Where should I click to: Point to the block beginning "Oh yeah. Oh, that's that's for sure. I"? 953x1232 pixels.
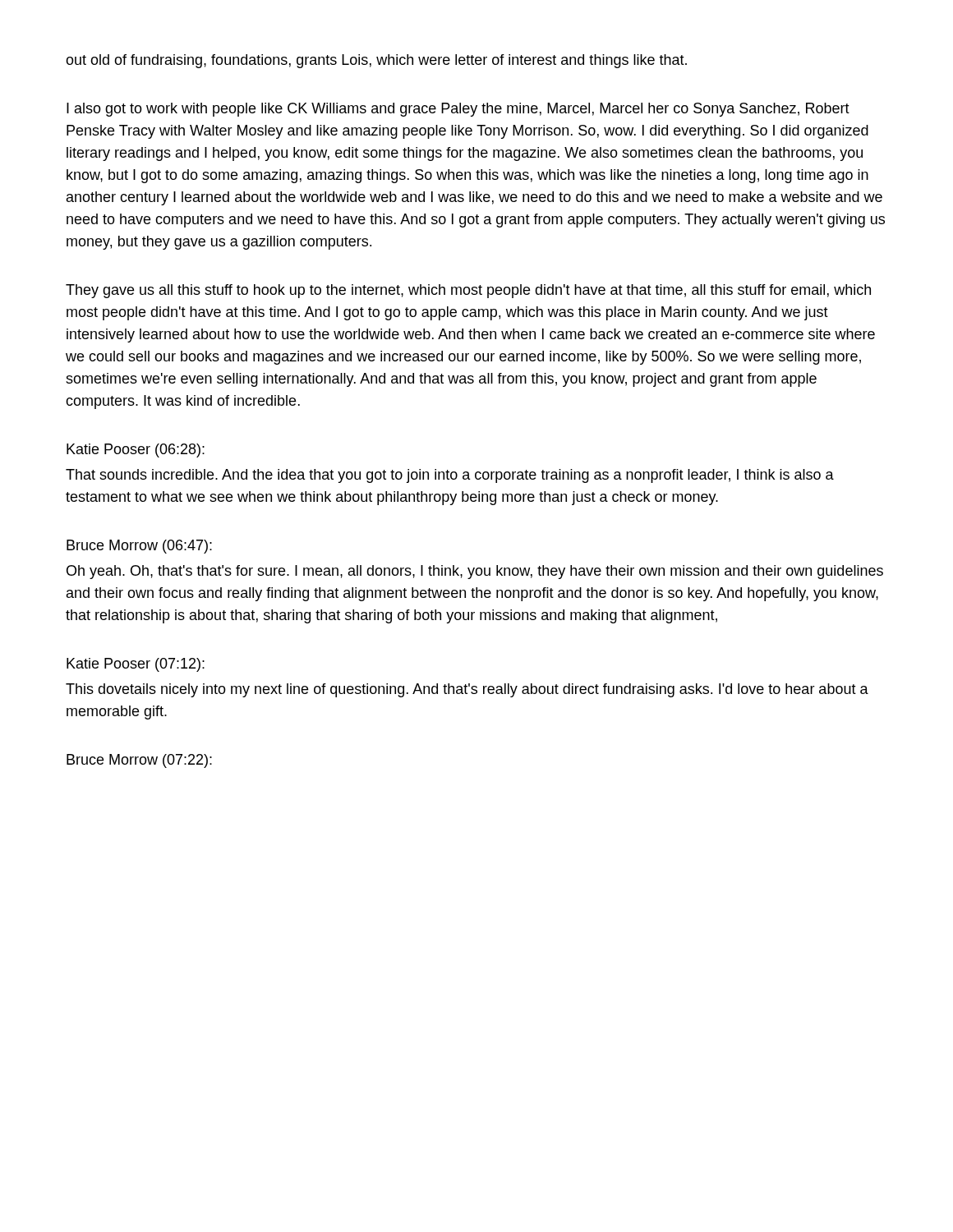tap(475, 593)
